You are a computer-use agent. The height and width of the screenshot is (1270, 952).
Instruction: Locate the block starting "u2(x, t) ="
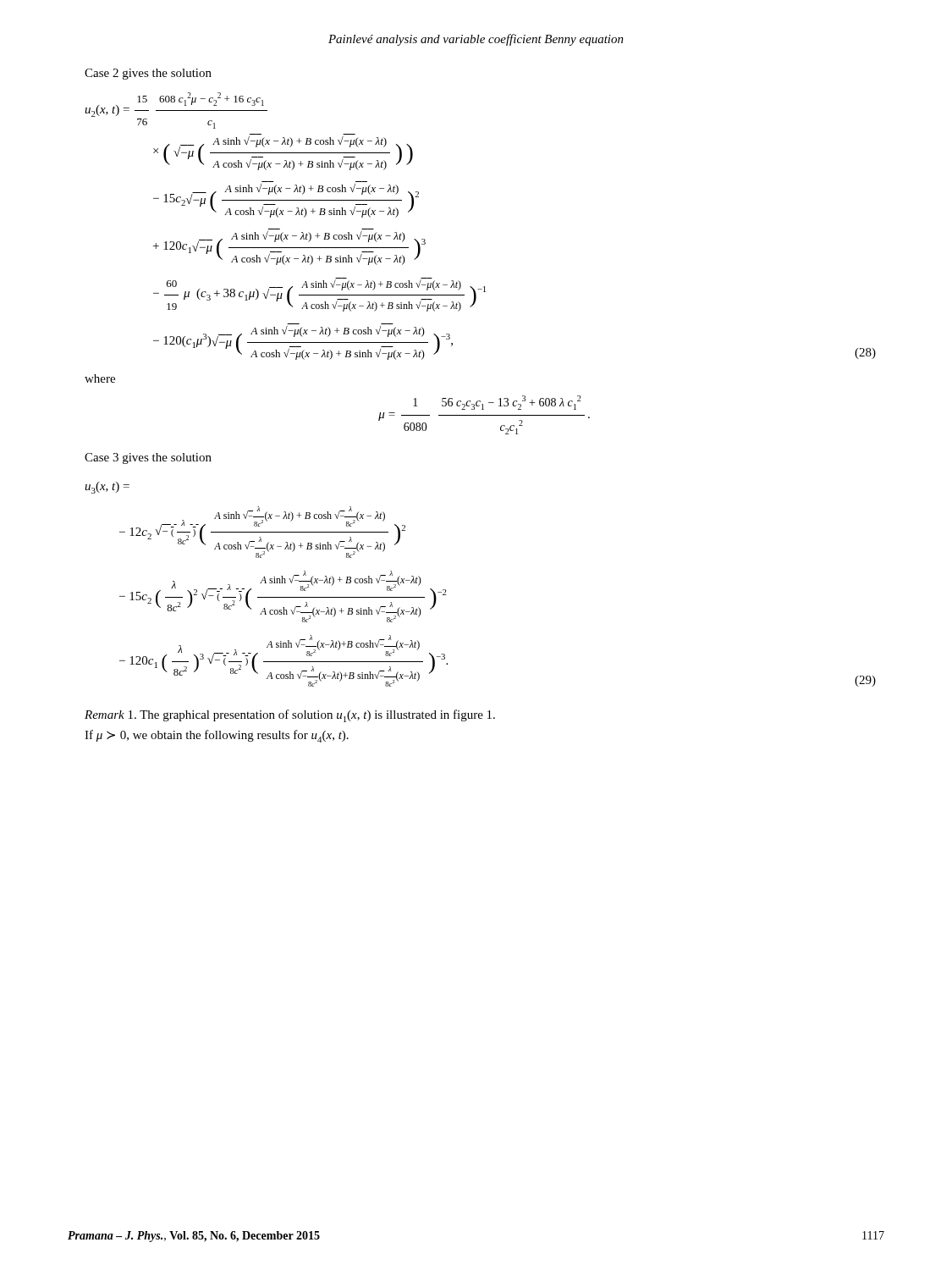click(176, 105)
